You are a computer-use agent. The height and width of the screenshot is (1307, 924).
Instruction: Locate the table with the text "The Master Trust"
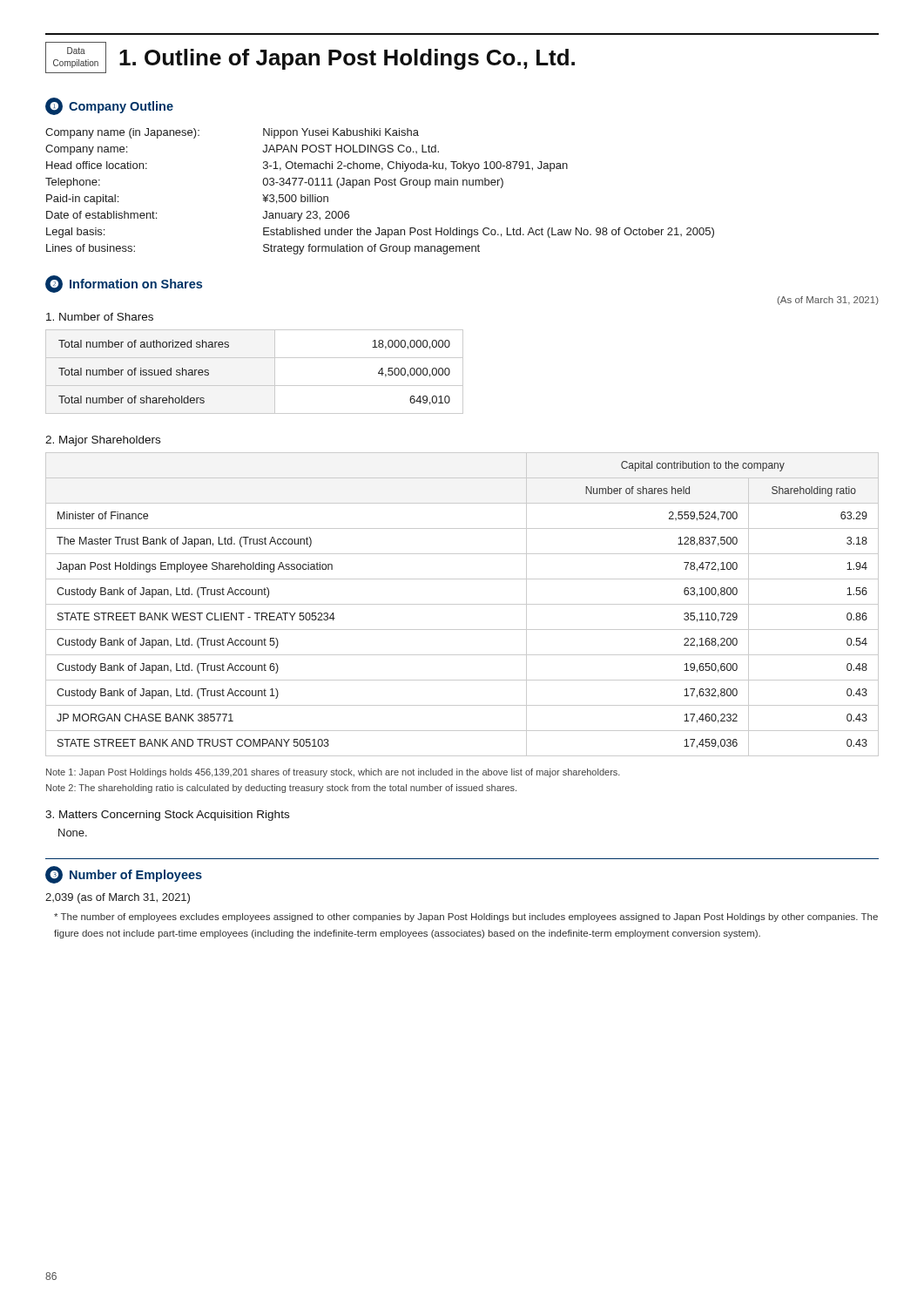click(462, 604)
